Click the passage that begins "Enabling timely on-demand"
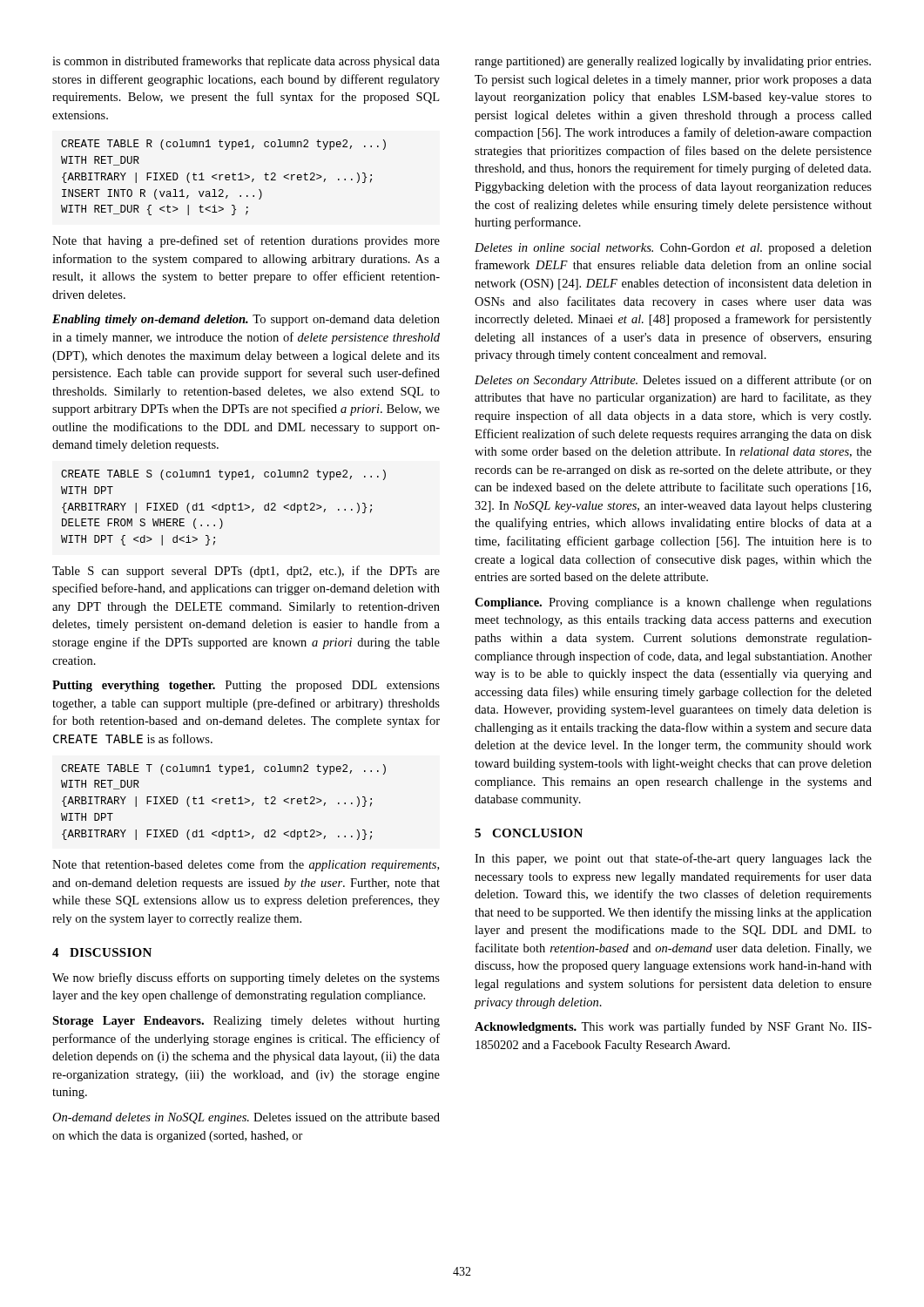The image size is (924, 1307). tap(246, 382)
